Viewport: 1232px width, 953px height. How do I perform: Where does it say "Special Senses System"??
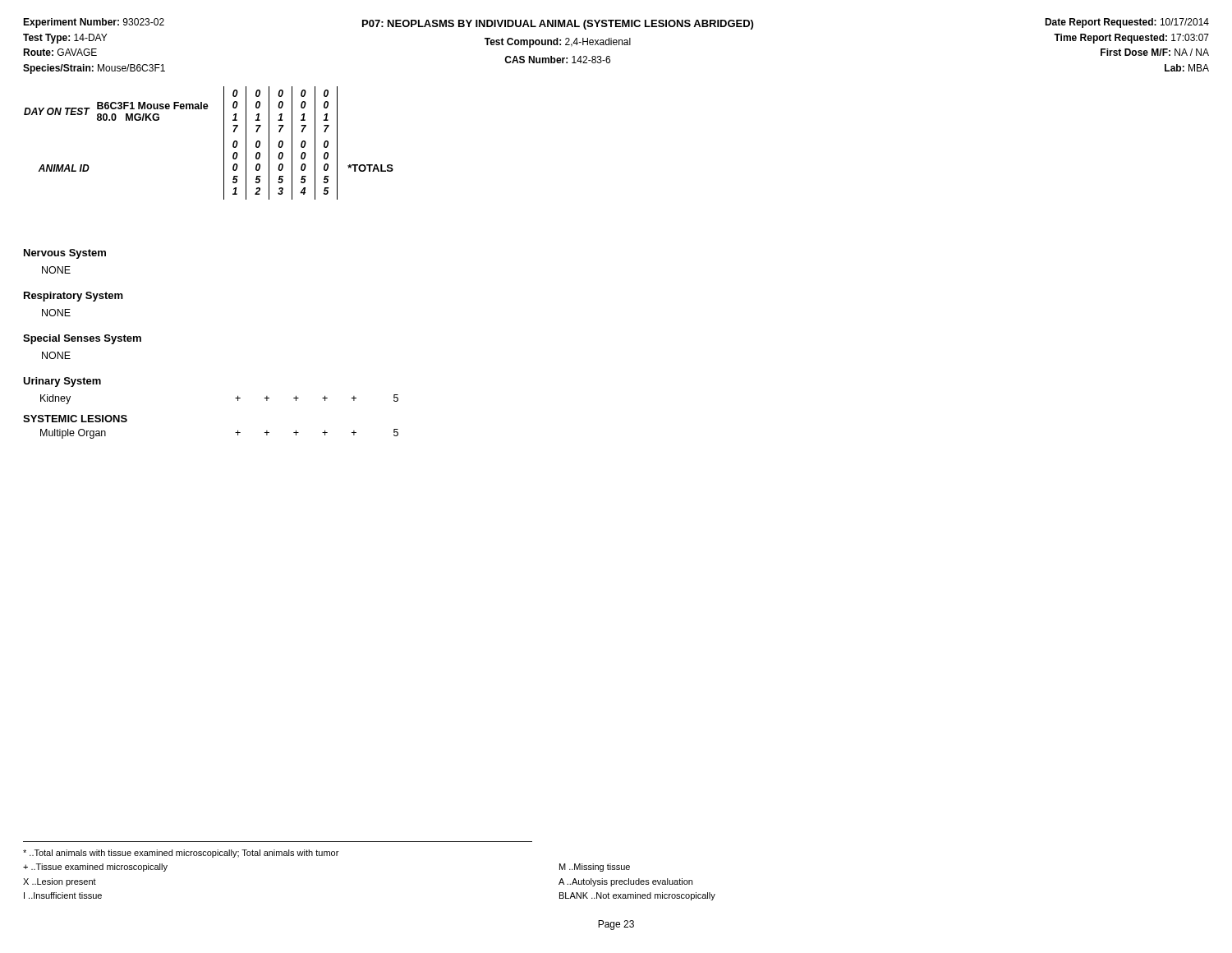[82, 338]
